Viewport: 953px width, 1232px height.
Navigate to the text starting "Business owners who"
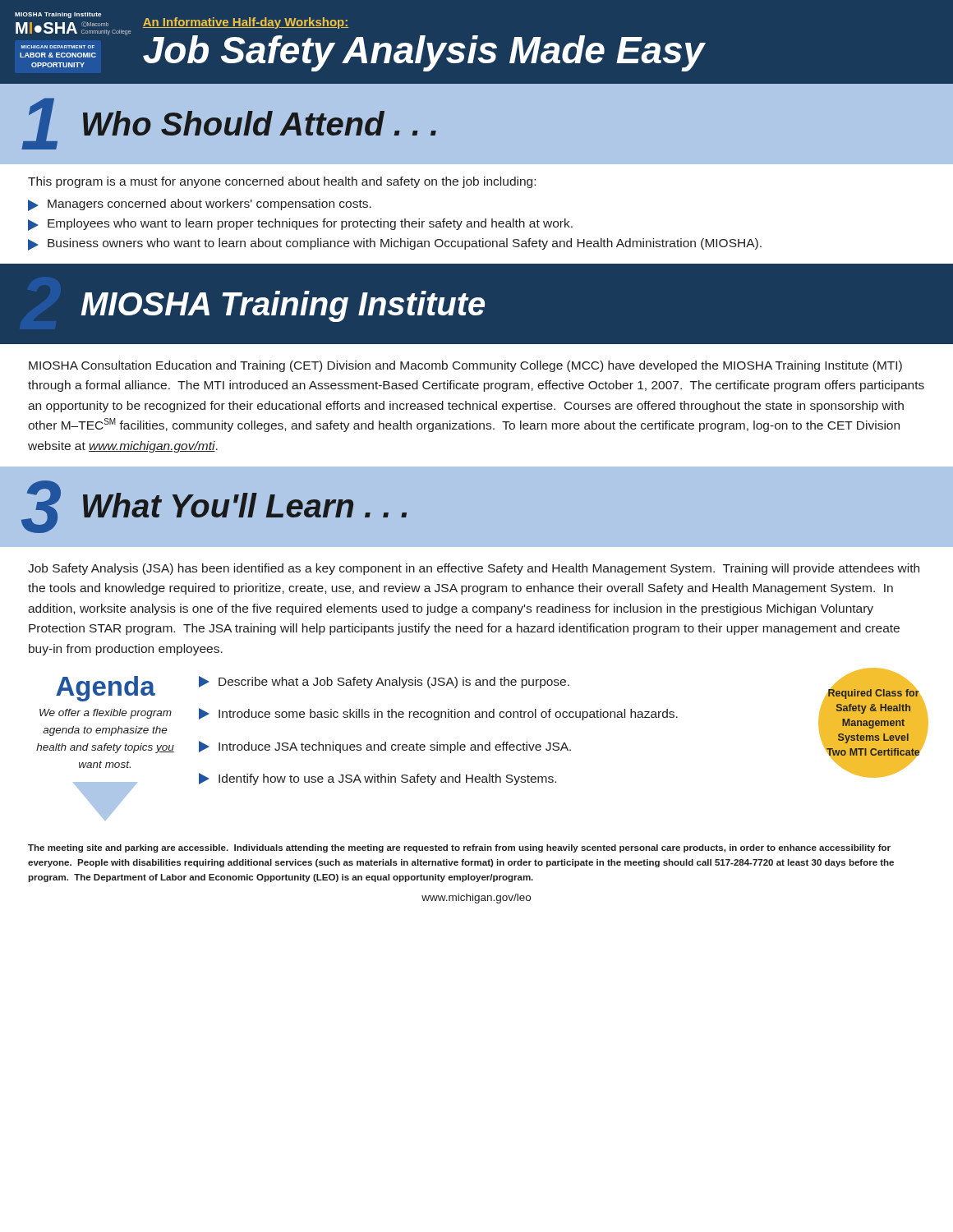[395, 243]
